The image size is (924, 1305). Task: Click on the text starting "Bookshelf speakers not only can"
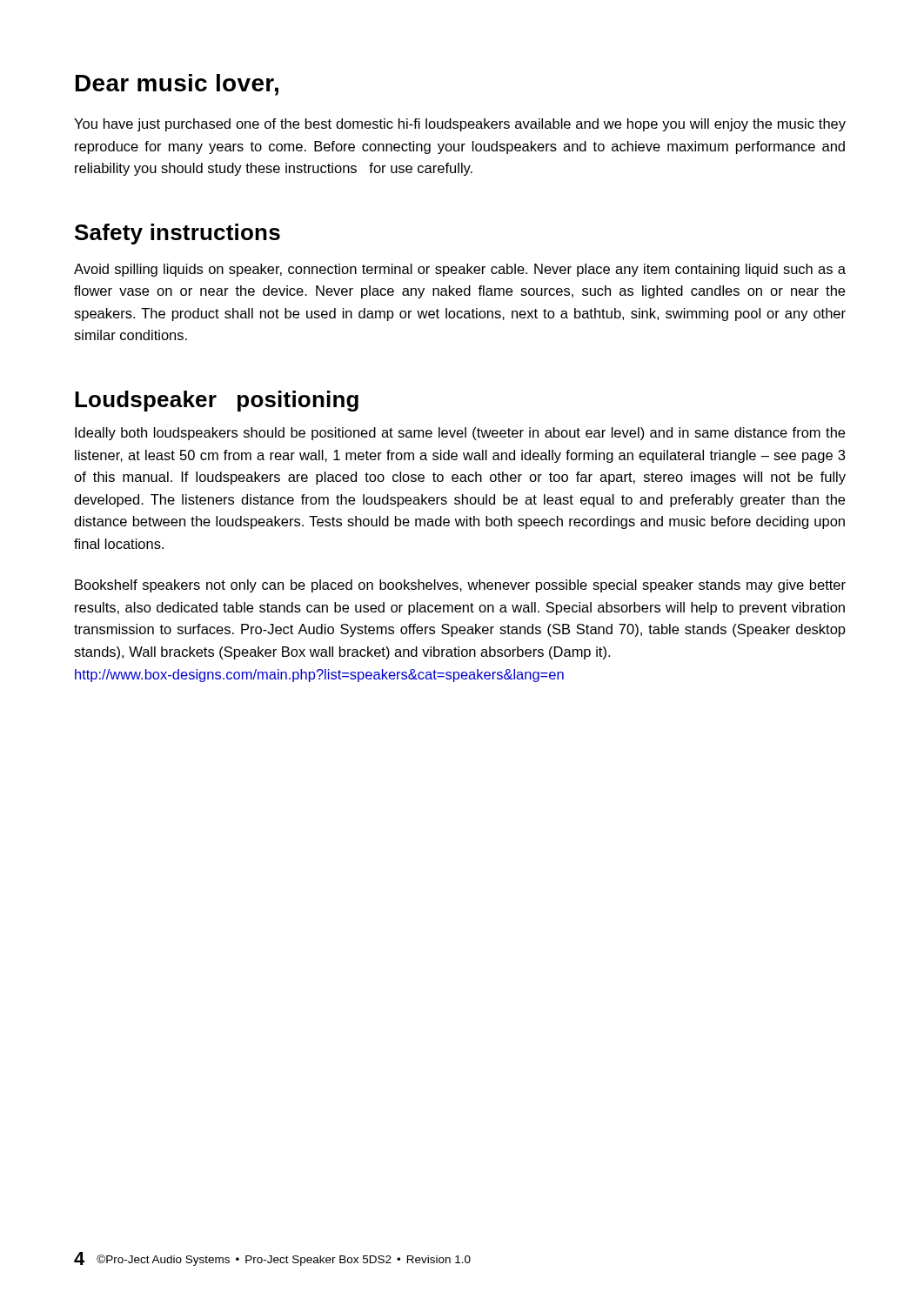pyautogui.click(x=460, y=618)
